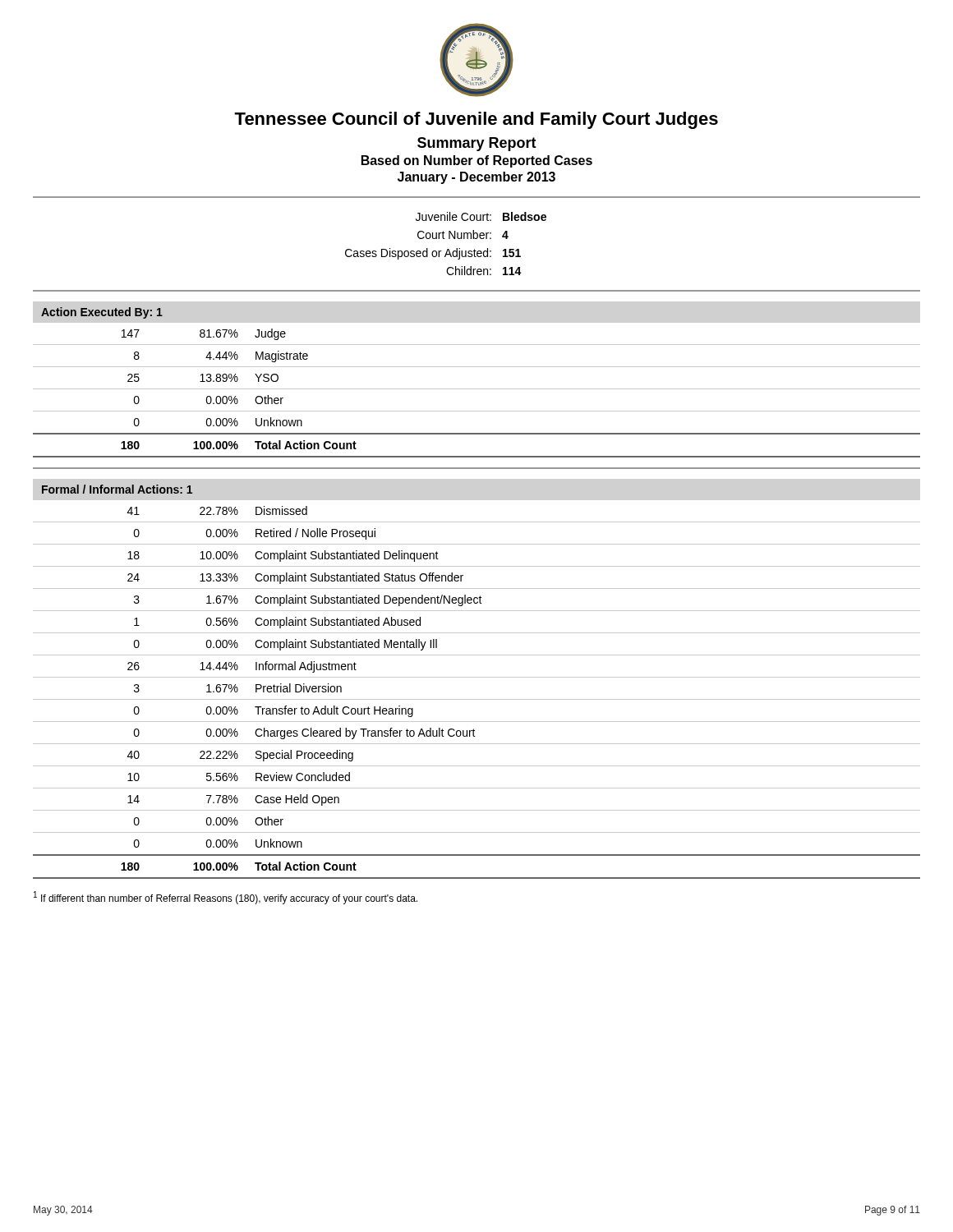Find the table that mentions "Complaint Substantiated Status Offender"

click(476, 689)
